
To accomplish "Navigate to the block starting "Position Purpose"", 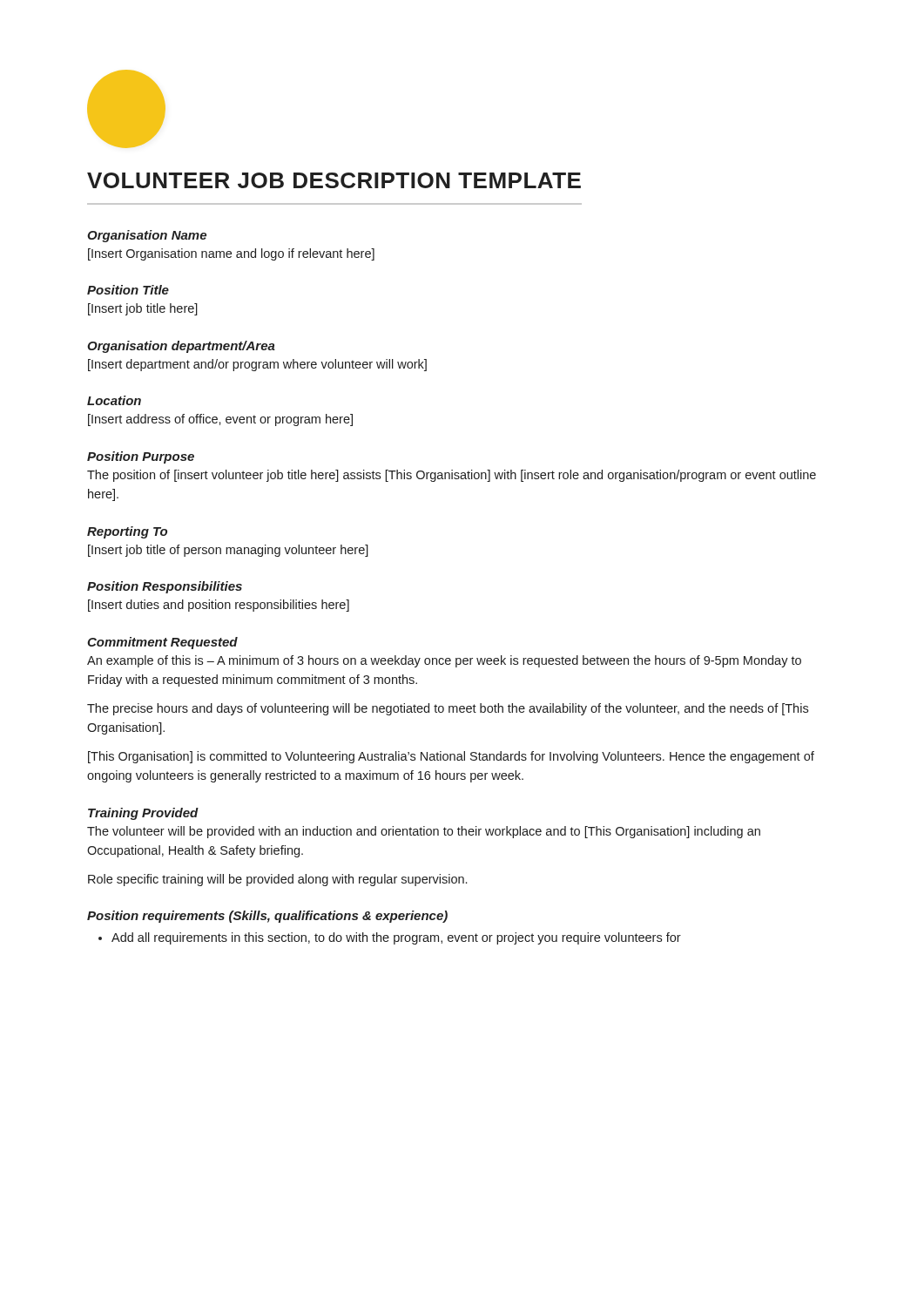I will tap(141, 456).
